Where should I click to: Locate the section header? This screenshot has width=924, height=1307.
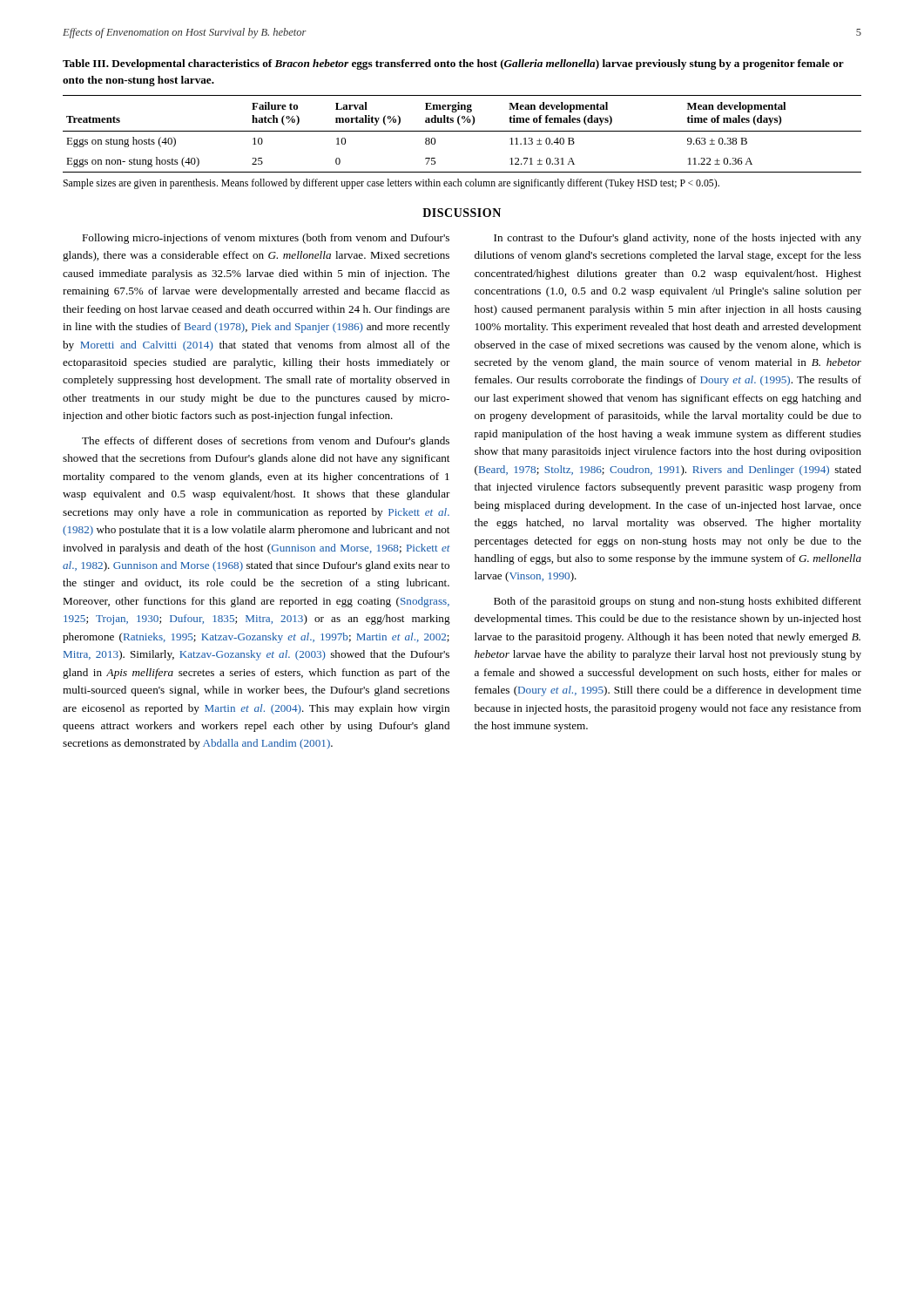coord(462,213)
